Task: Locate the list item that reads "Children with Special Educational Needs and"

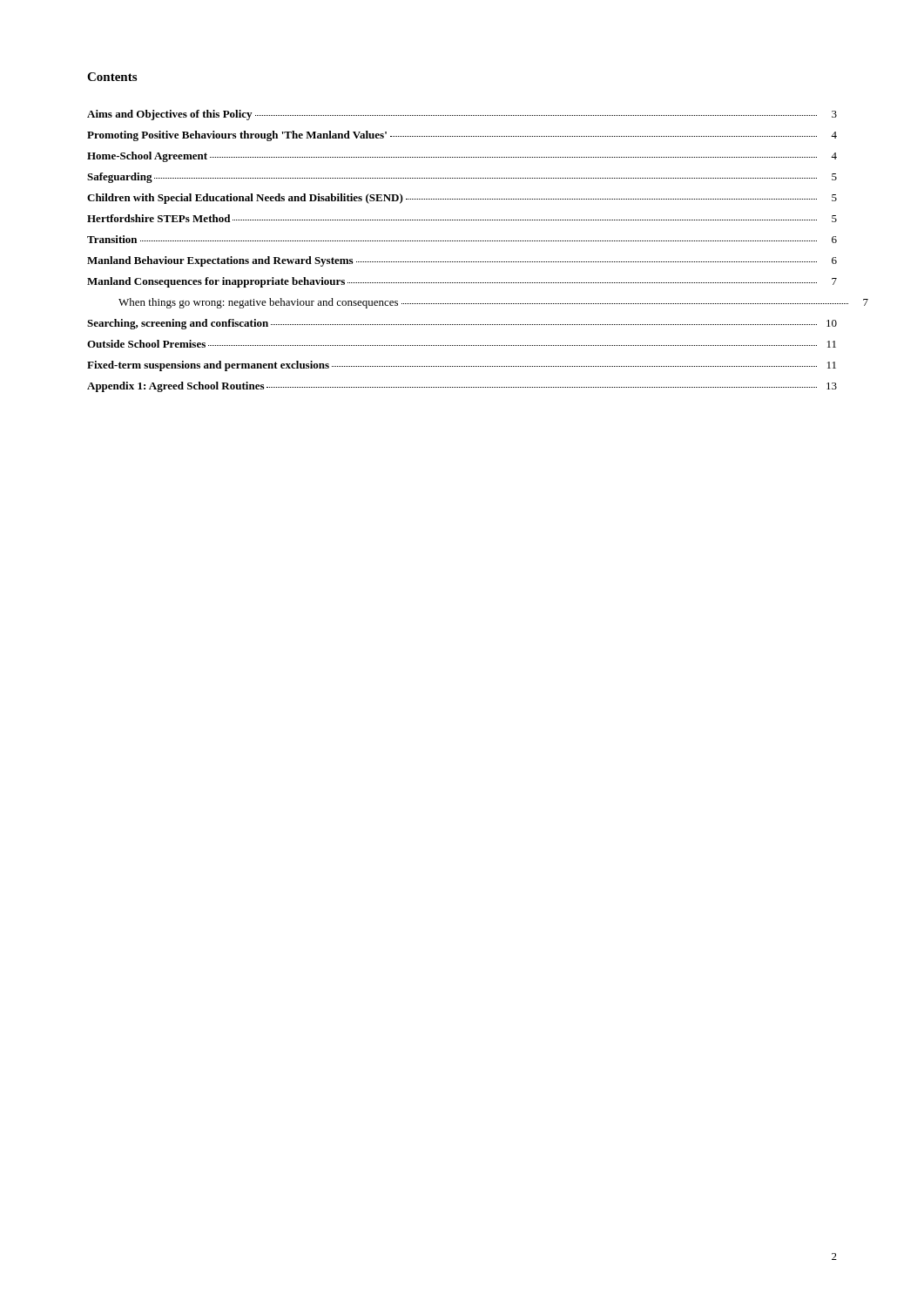Action: (x=462, y=198)
